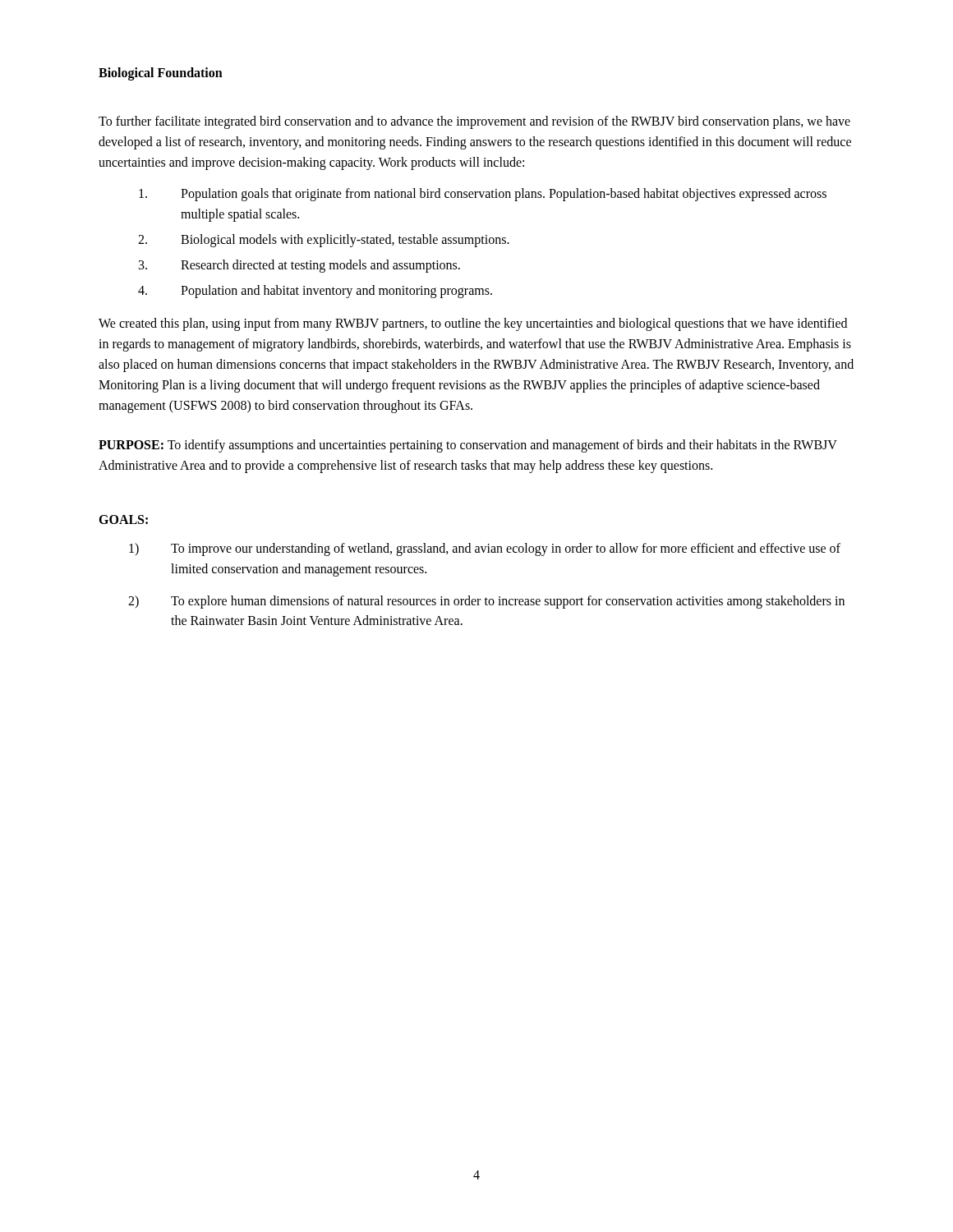The image size is (953, 1232).
Task: Find the passage starting "PURPOSE: To identify"
Action: [476, 456]
